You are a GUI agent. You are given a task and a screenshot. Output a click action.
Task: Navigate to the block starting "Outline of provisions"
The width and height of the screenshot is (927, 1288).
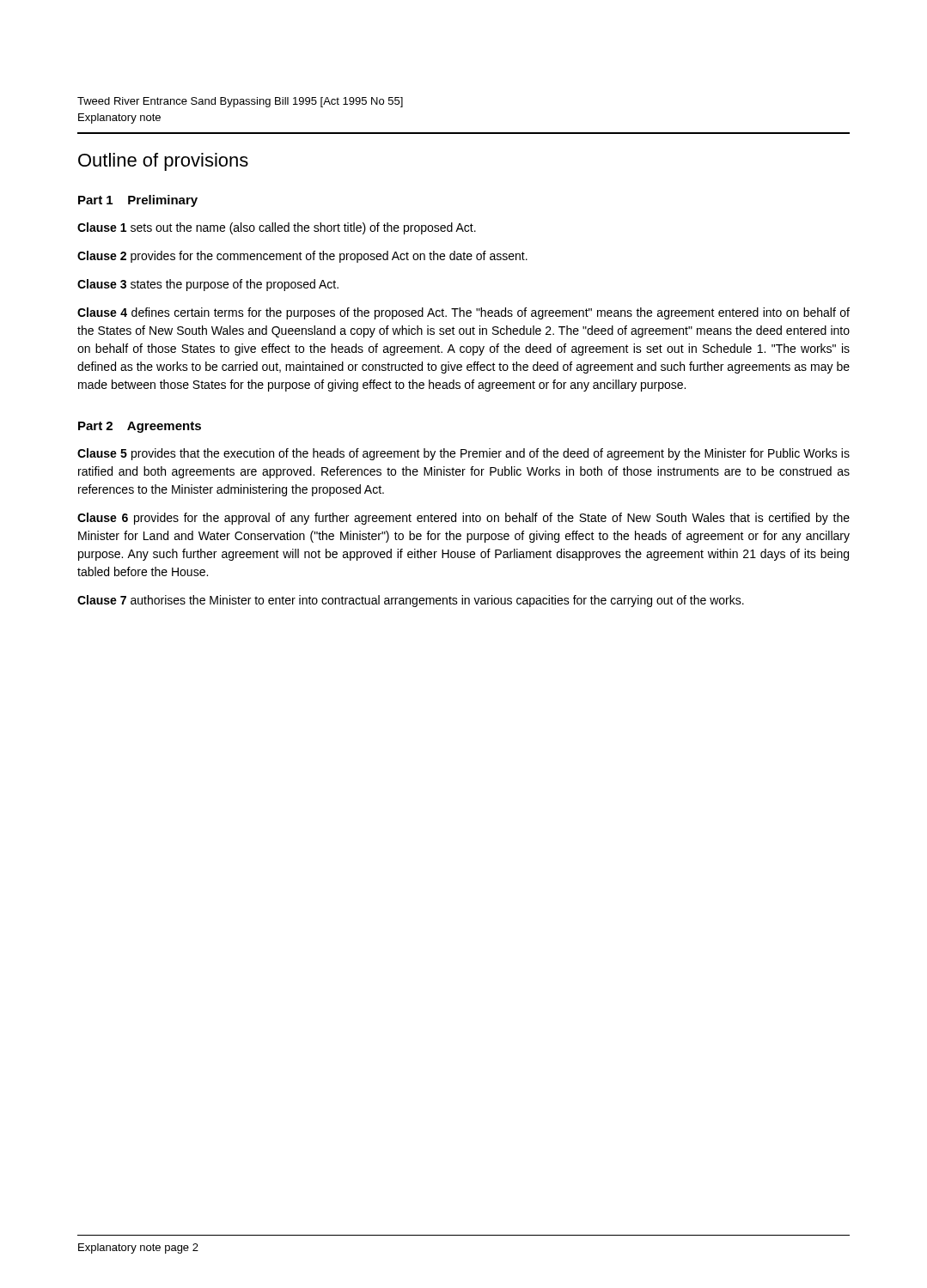pos(163,160)
